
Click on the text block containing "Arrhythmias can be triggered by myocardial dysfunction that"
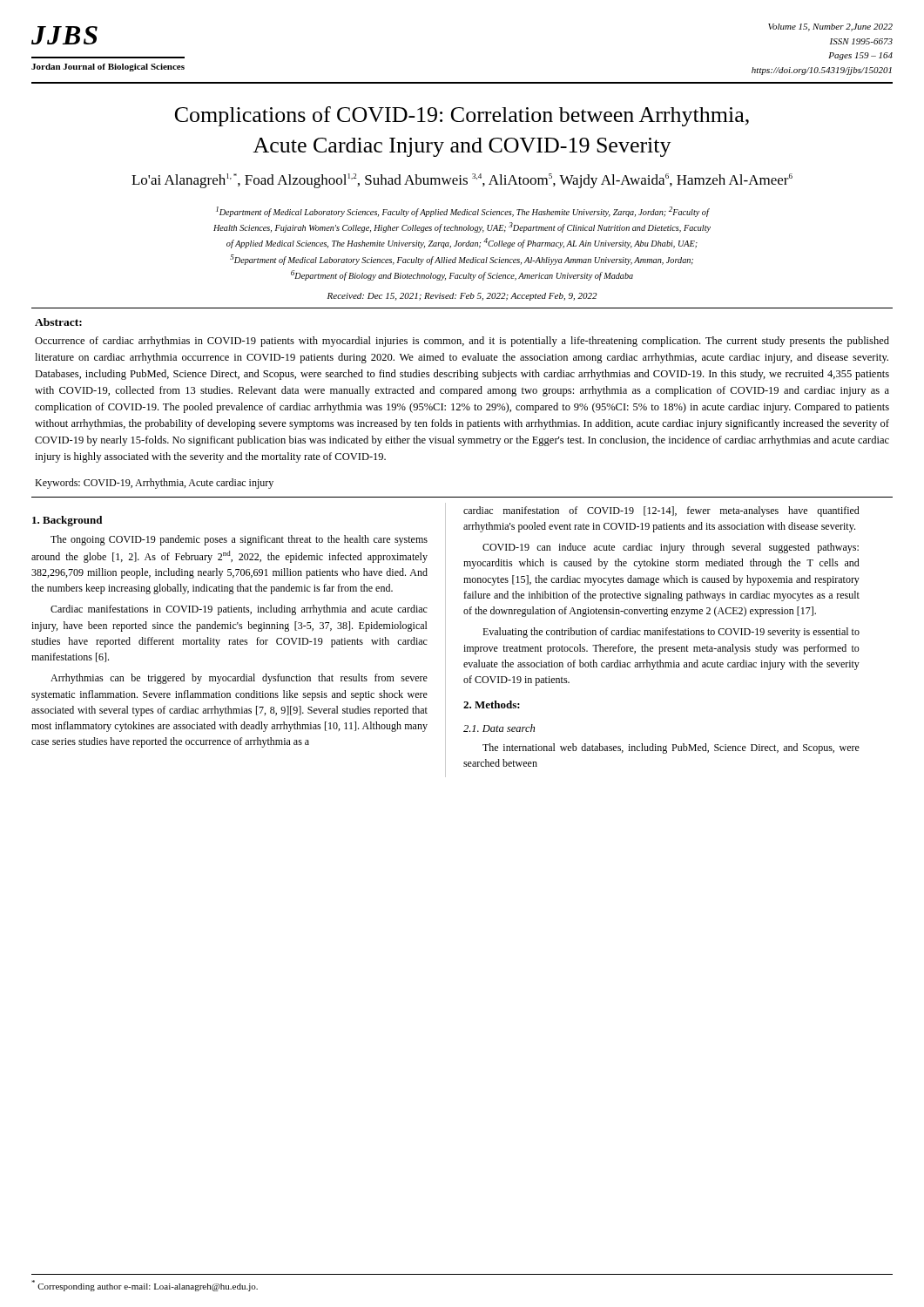(229, 710)
